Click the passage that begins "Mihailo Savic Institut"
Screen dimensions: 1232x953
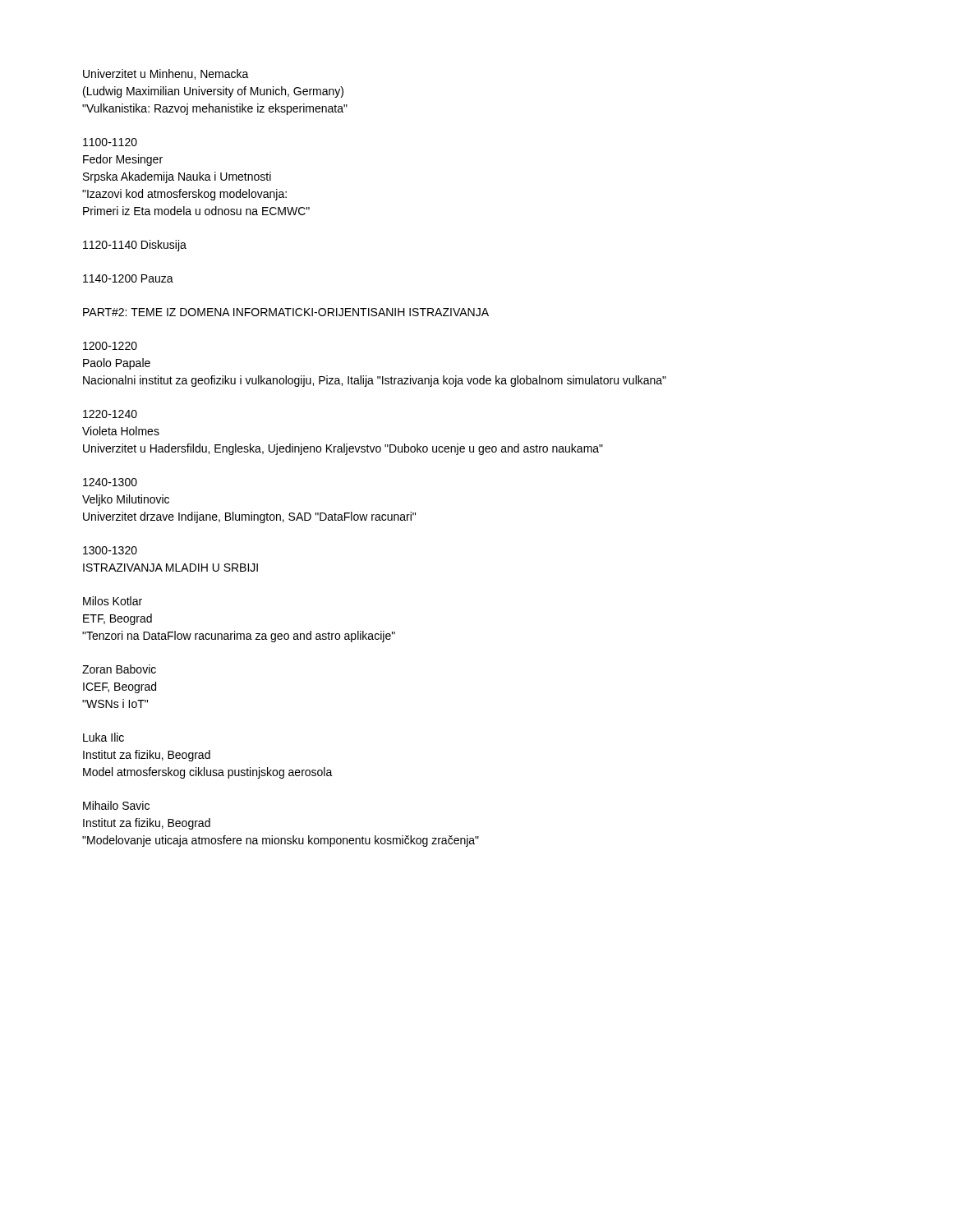(x=116, y=805)
